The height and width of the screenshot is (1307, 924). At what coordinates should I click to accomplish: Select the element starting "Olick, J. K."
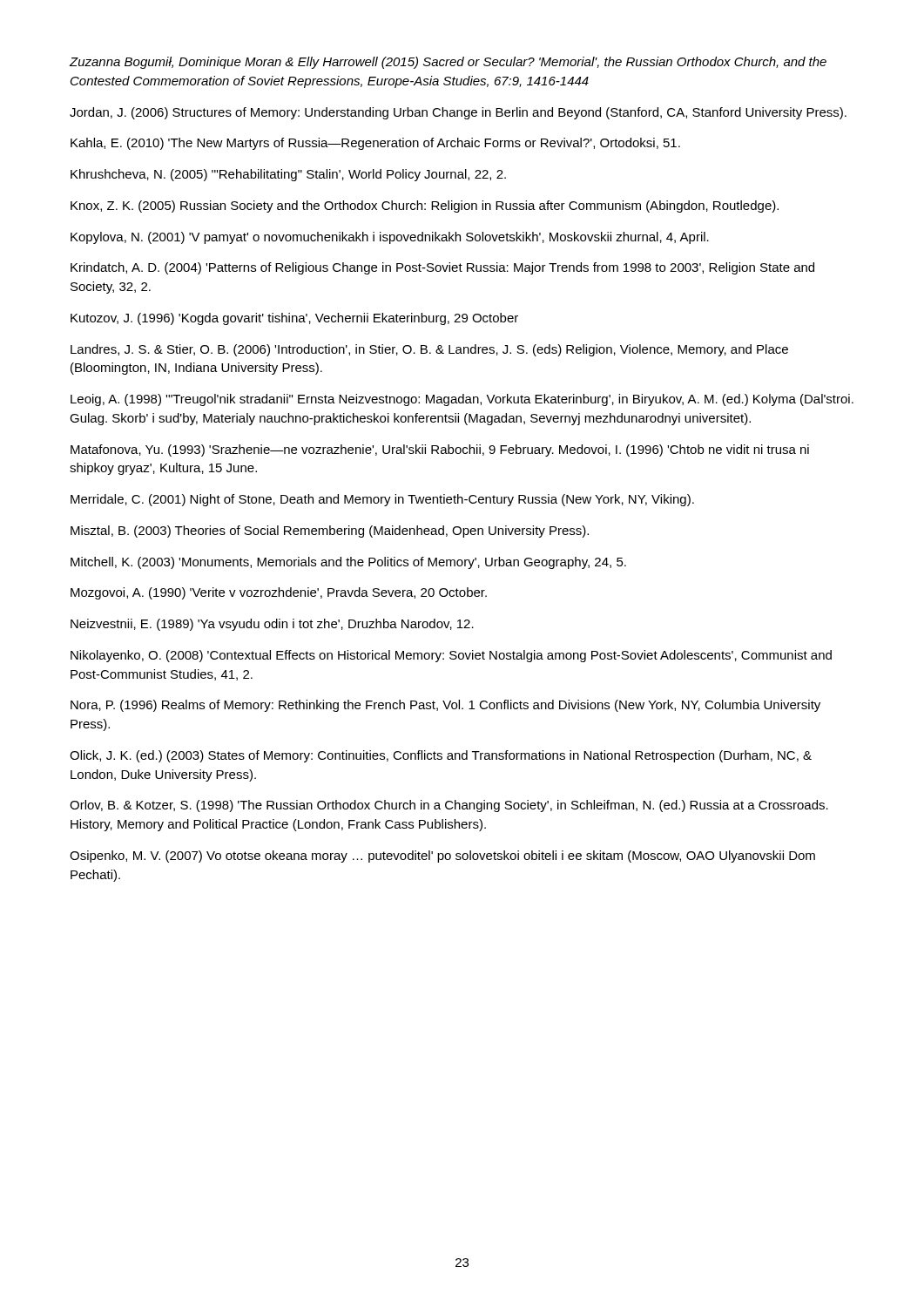click(441, 764)
